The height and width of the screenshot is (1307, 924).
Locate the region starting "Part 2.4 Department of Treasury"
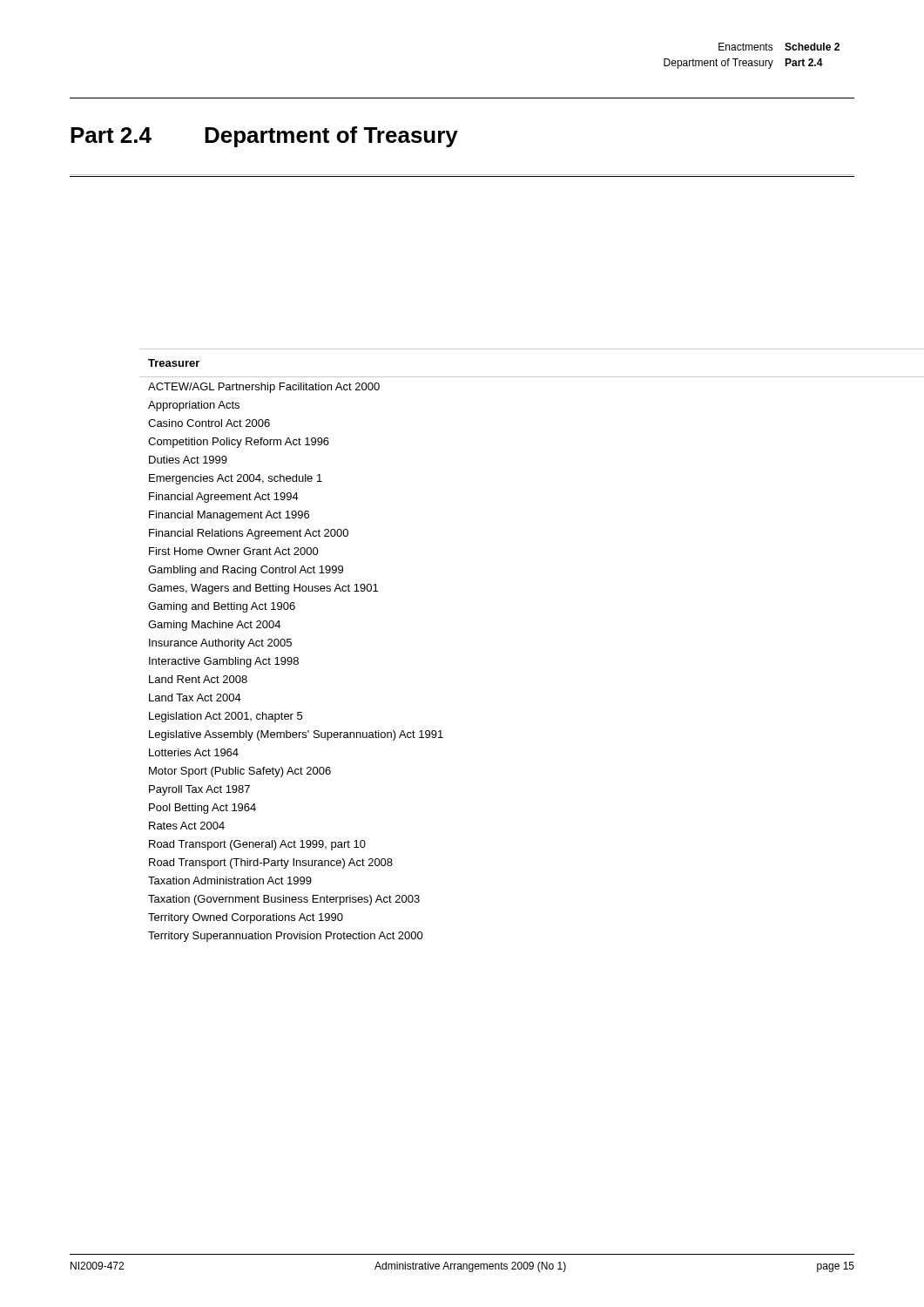264,135
